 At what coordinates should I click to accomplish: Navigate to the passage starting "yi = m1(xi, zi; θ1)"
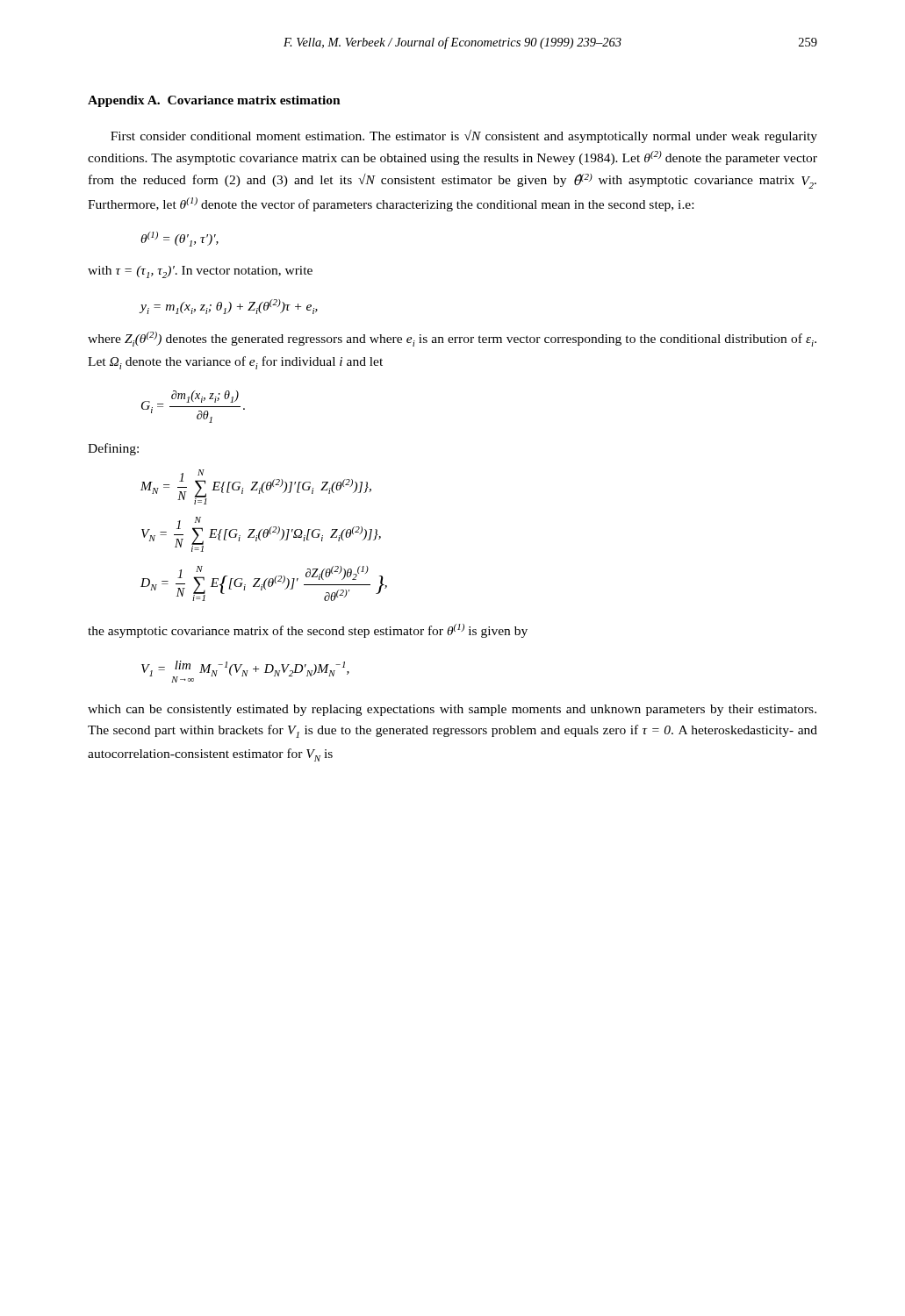[x=229, y=306]
